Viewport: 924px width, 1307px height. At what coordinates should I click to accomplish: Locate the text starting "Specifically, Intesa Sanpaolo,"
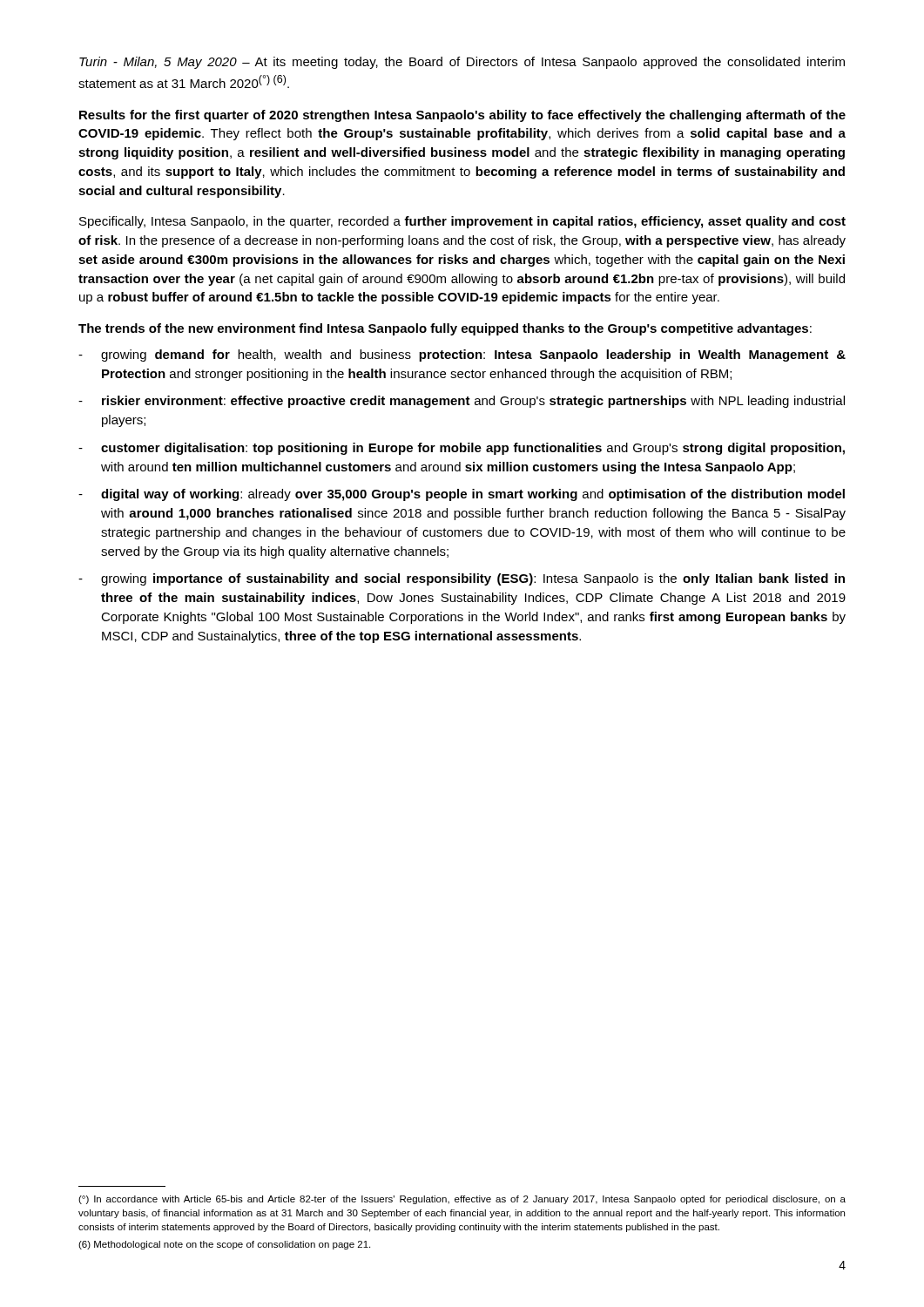(462, 259)
